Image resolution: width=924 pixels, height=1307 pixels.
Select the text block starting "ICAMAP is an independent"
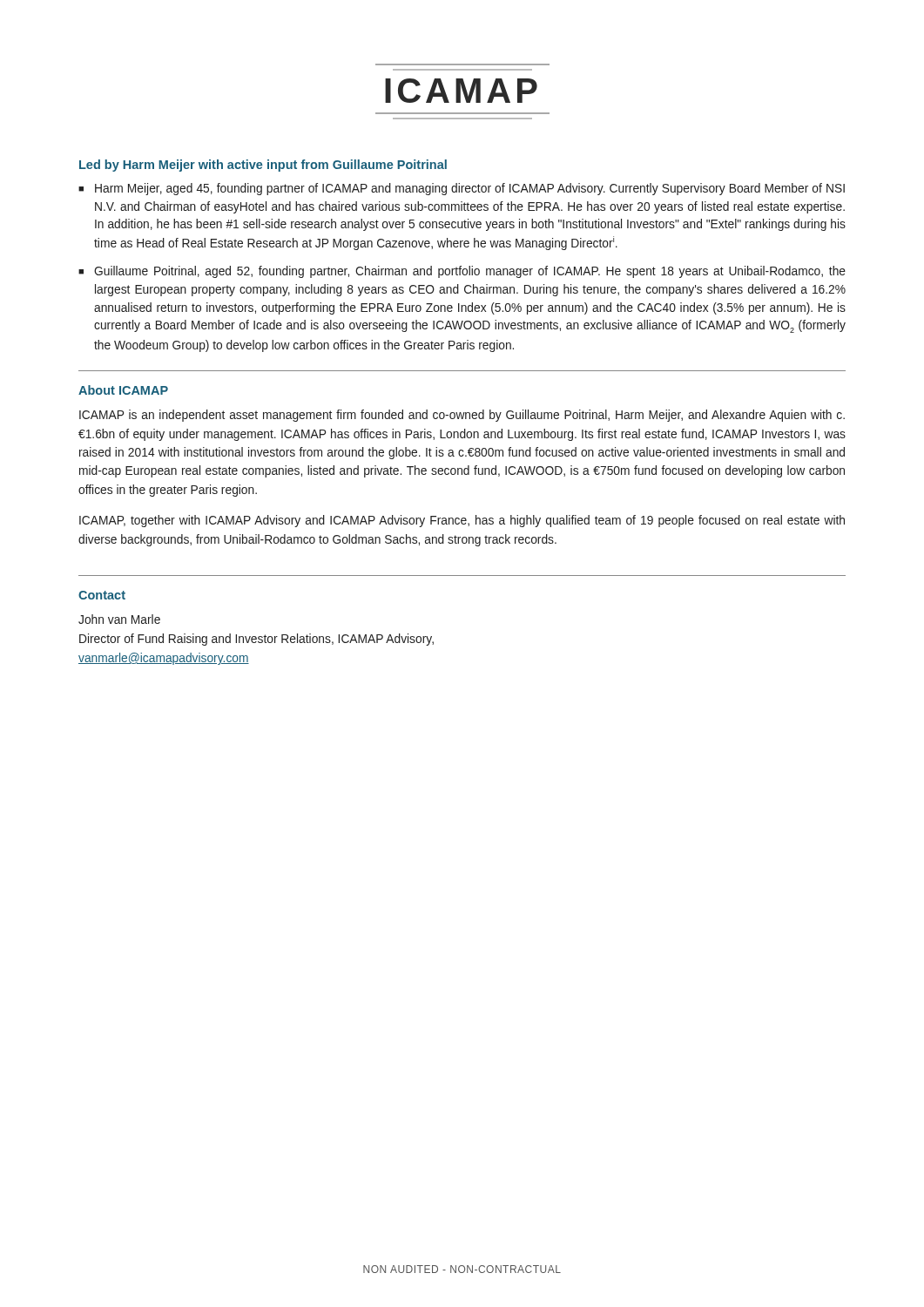pyautogui.click(x=462, y=453)
